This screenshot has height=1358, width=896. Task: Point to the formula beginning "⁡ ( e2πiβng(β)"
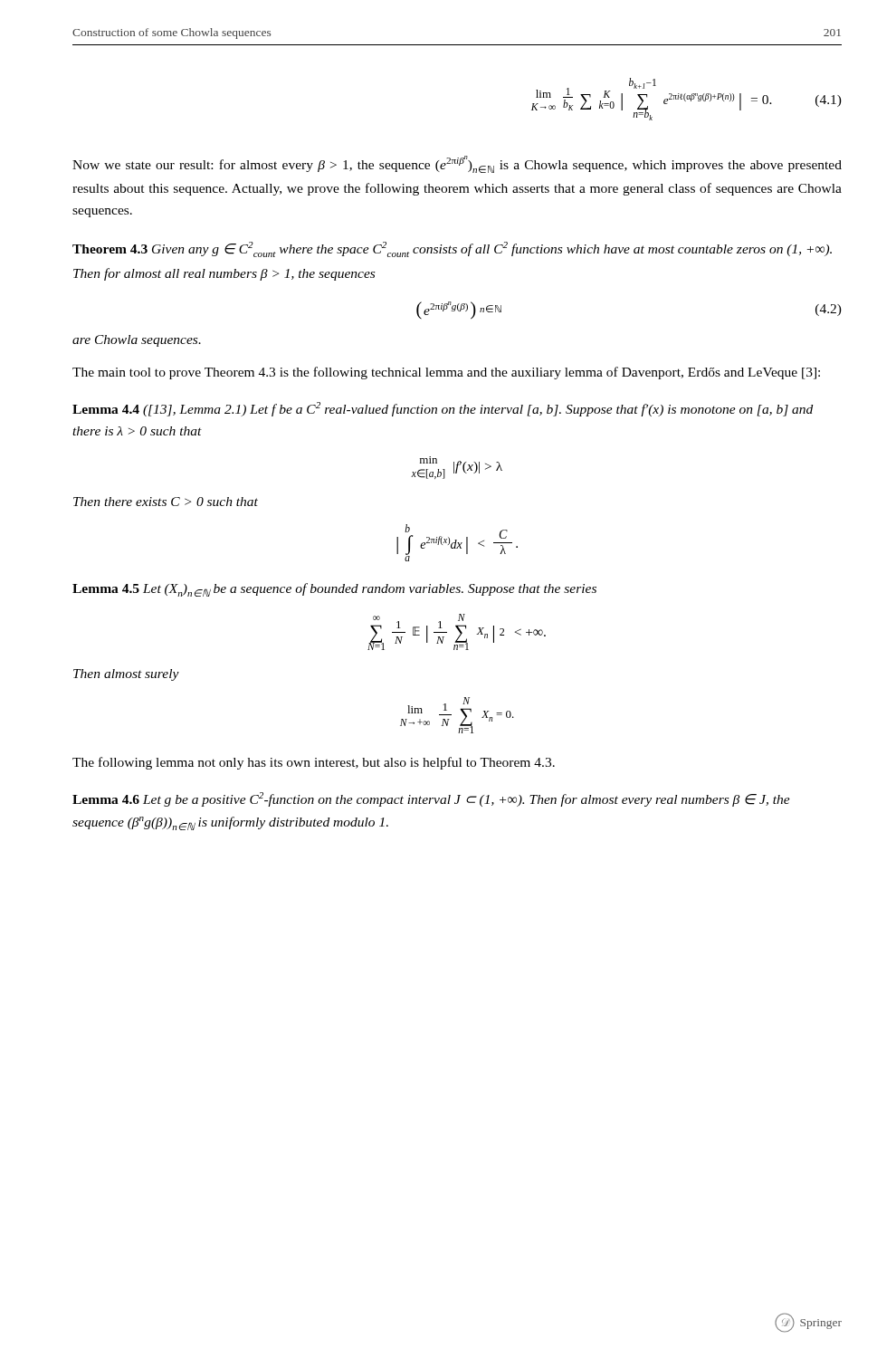click(462, 309)
